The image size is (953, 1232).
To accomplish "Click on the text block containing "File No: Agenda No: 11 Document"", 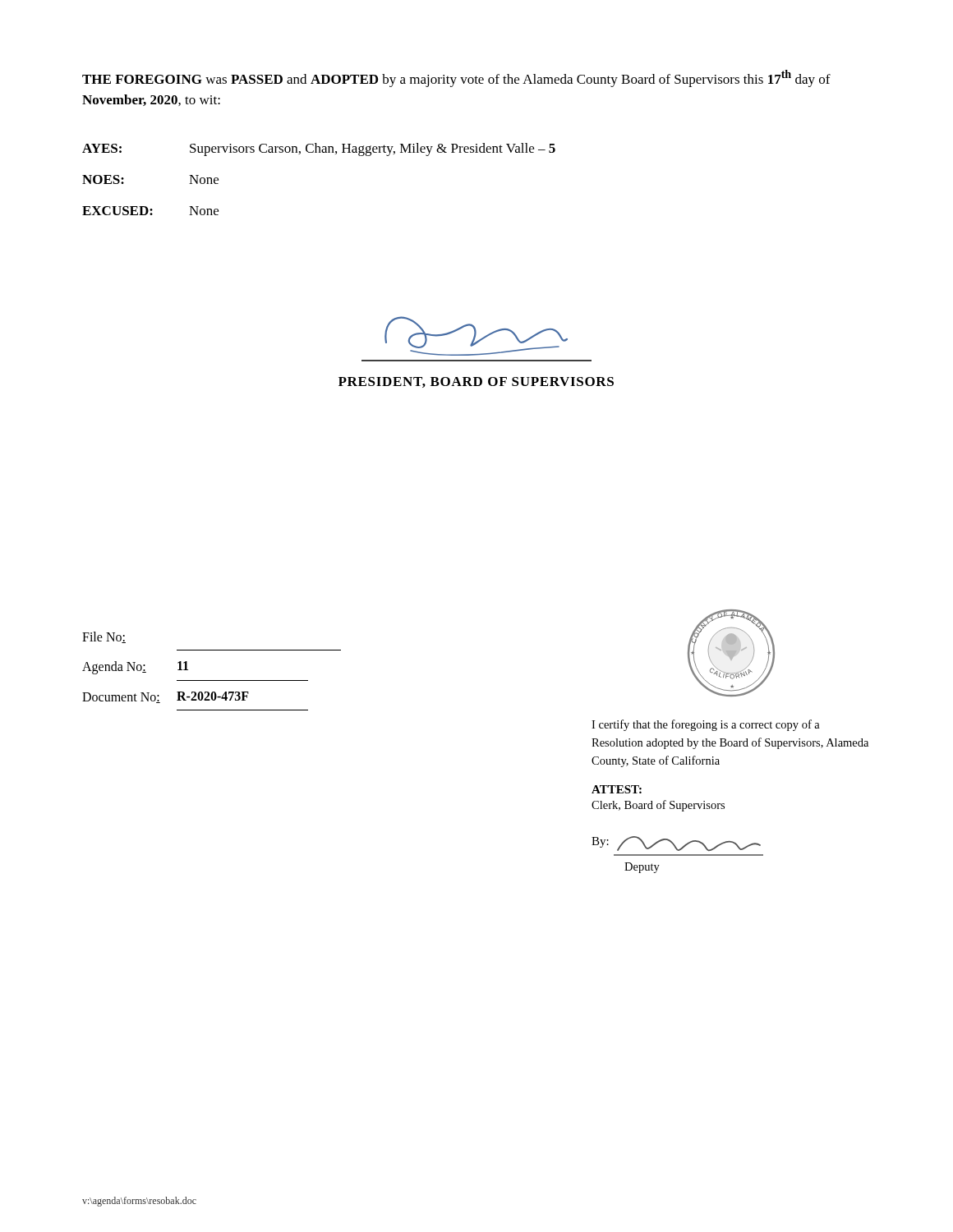I will (104, 637).
